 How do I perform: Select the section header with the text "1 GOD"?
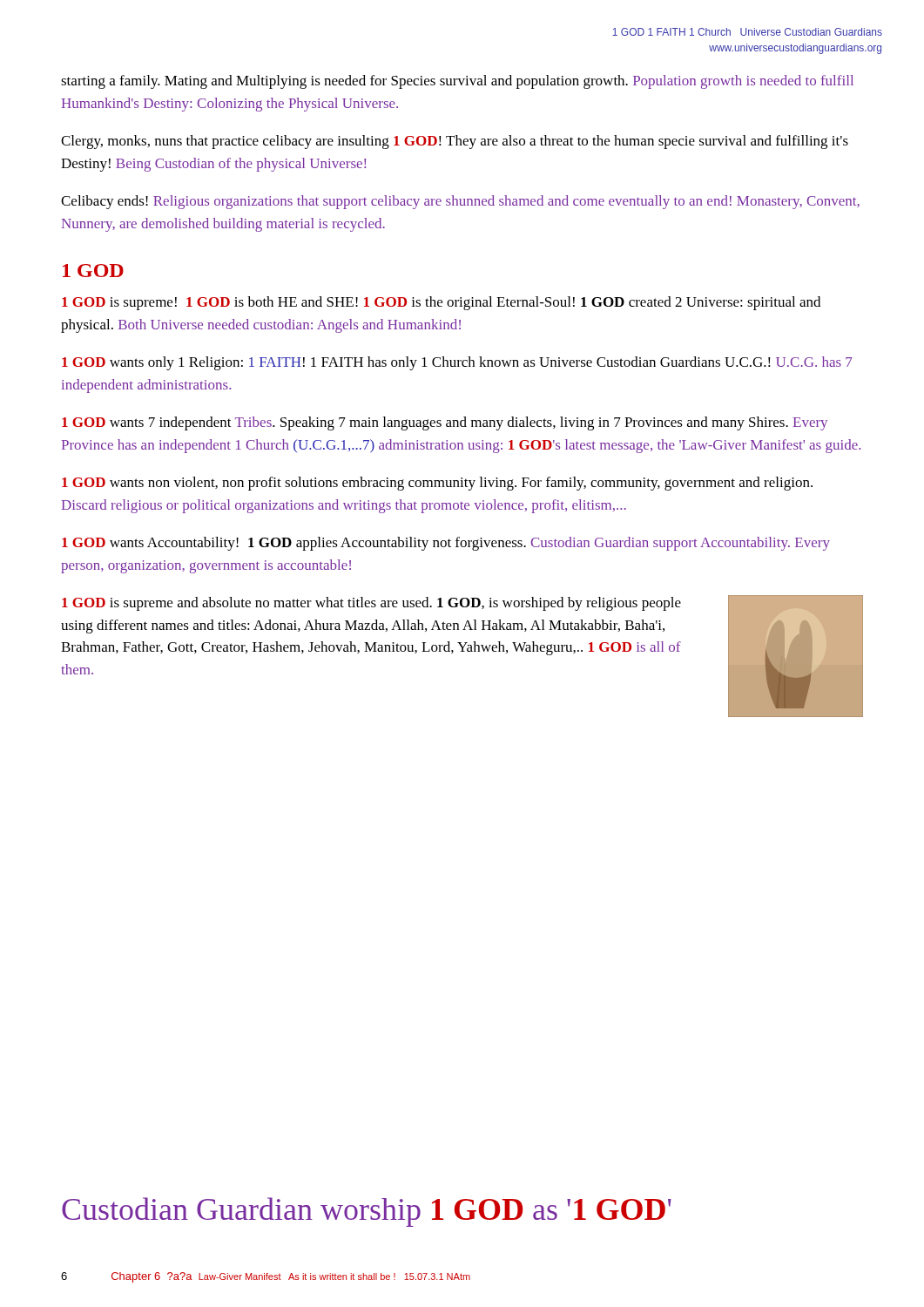93,270
